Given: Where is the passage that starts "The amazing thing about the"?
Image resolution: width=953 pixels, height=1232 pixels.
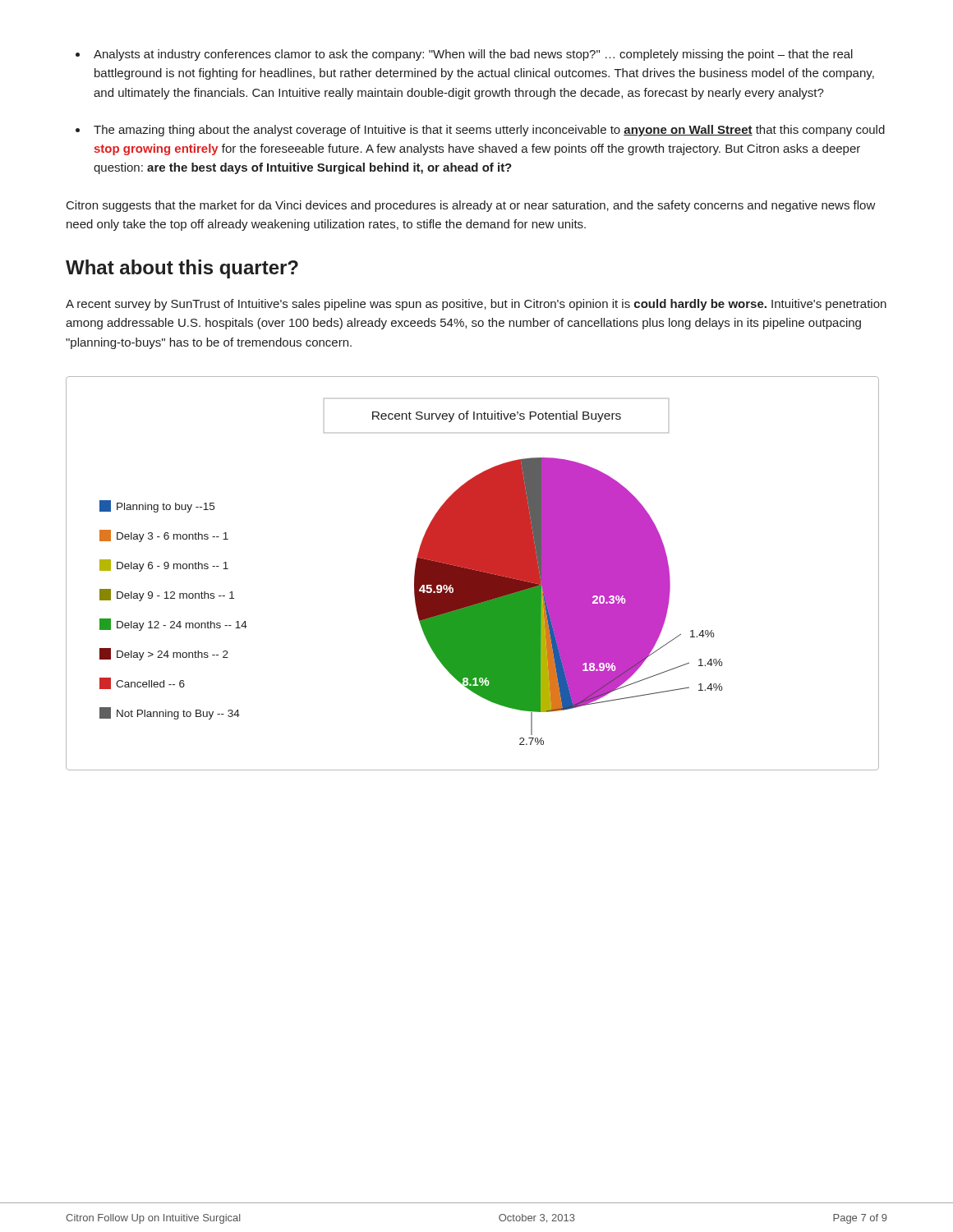Looking at the screenshot, I should 489,148.
